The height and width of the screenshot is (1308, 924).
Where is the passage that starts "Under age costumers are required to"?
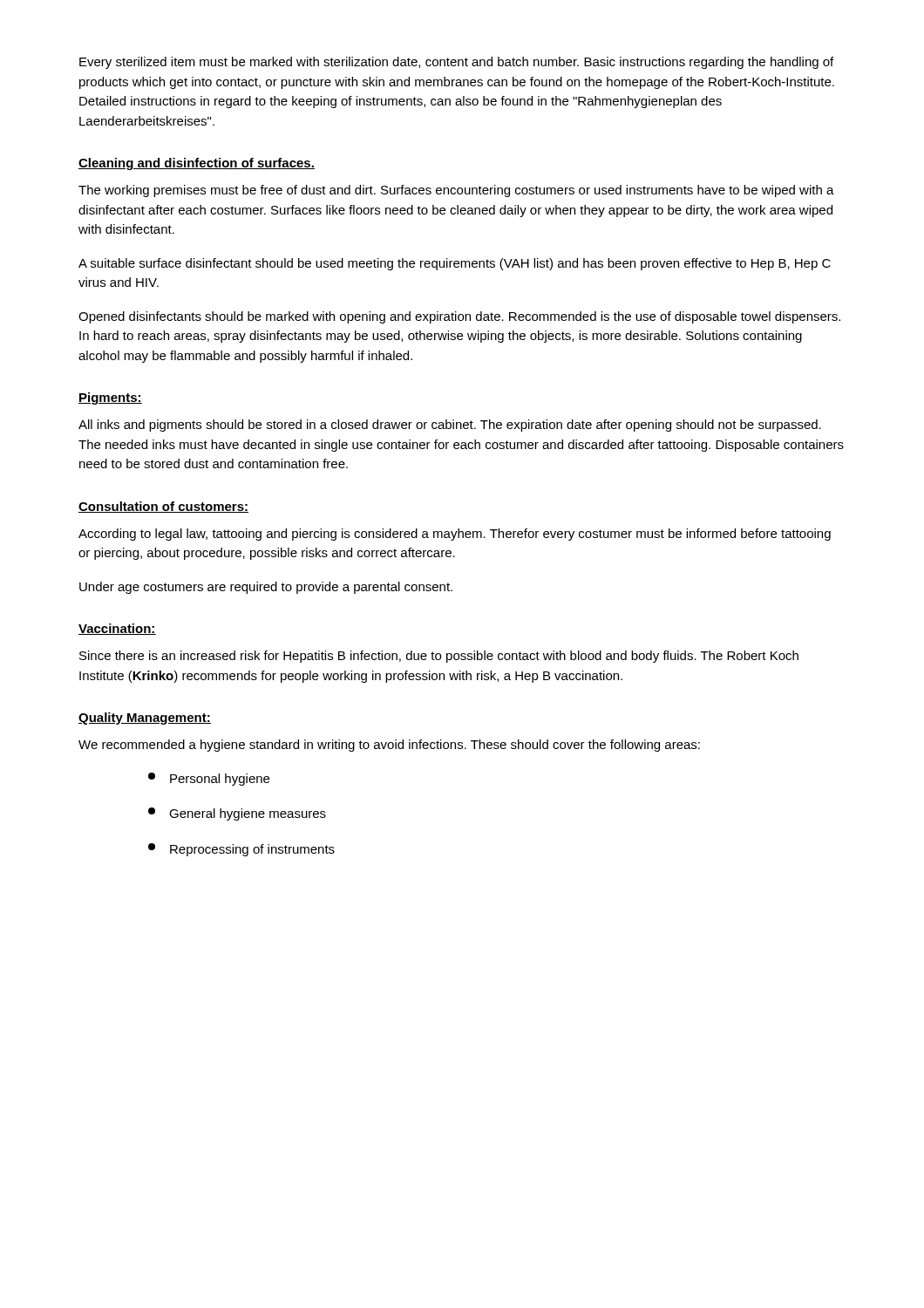coord(266,586)
